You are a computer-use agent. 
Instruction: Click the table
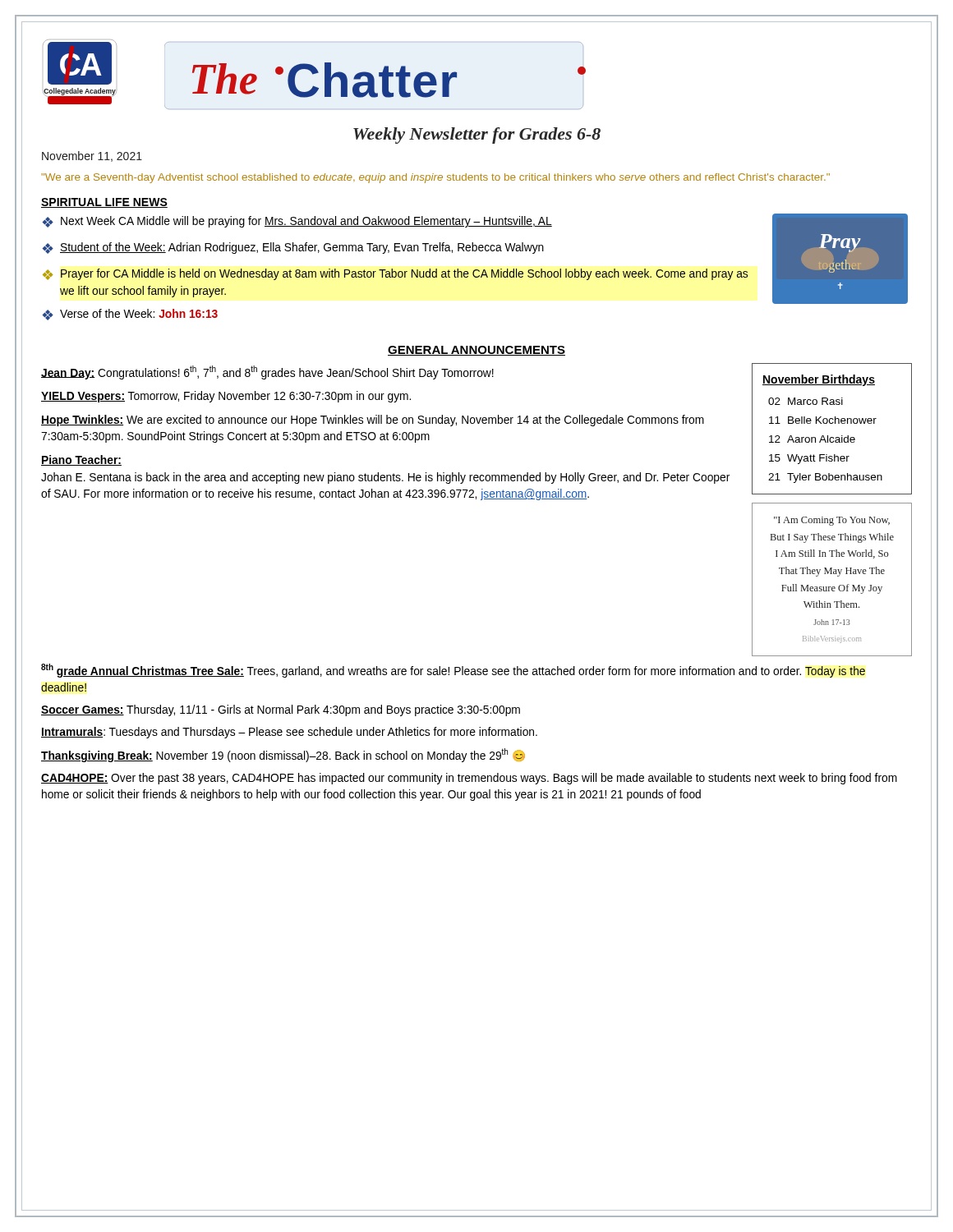click(x=832, y=429)
